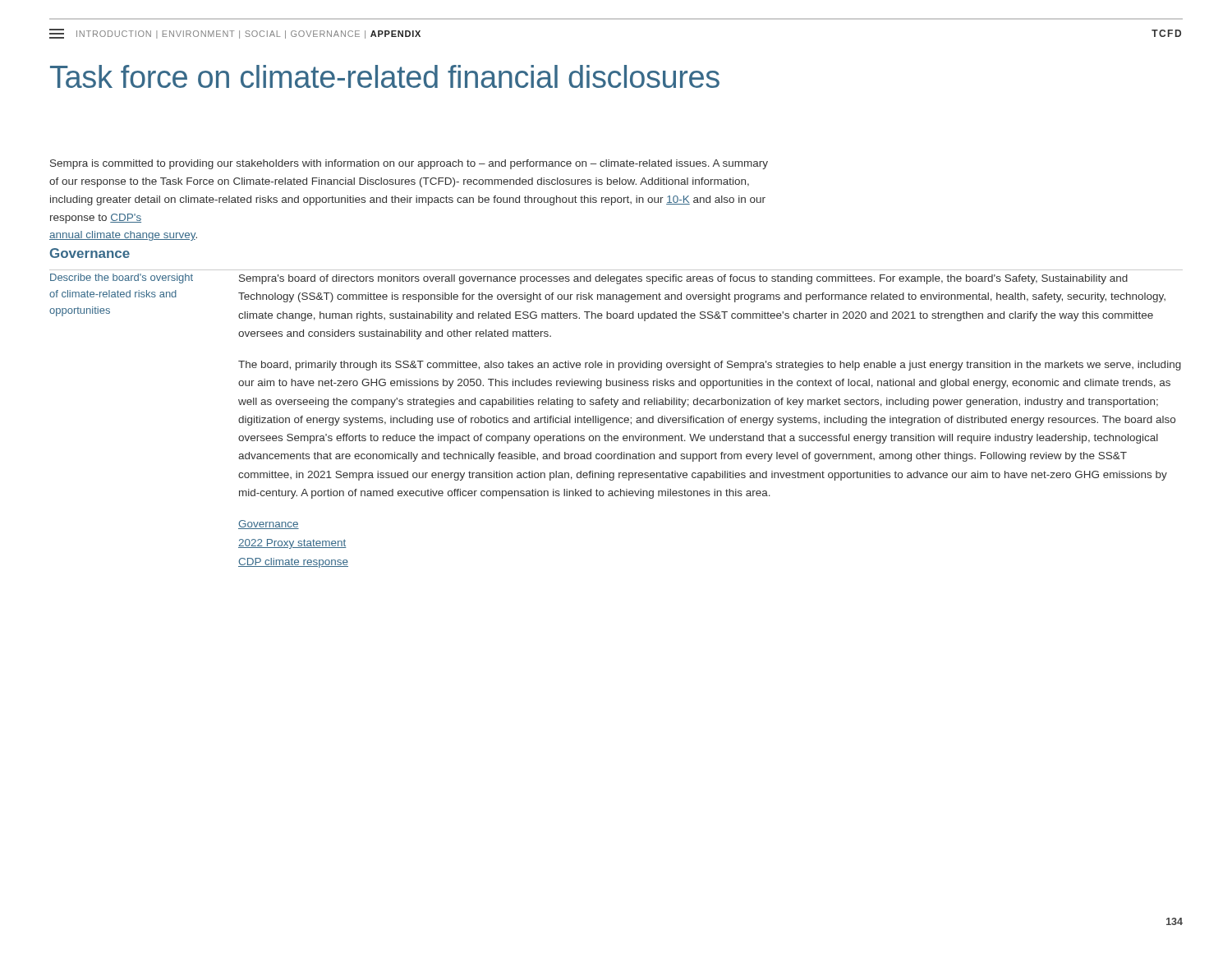
Task: Find the text block that reads "Sempra is committed to providing our stakeholders with"
Action: click(x=409, y=199)
